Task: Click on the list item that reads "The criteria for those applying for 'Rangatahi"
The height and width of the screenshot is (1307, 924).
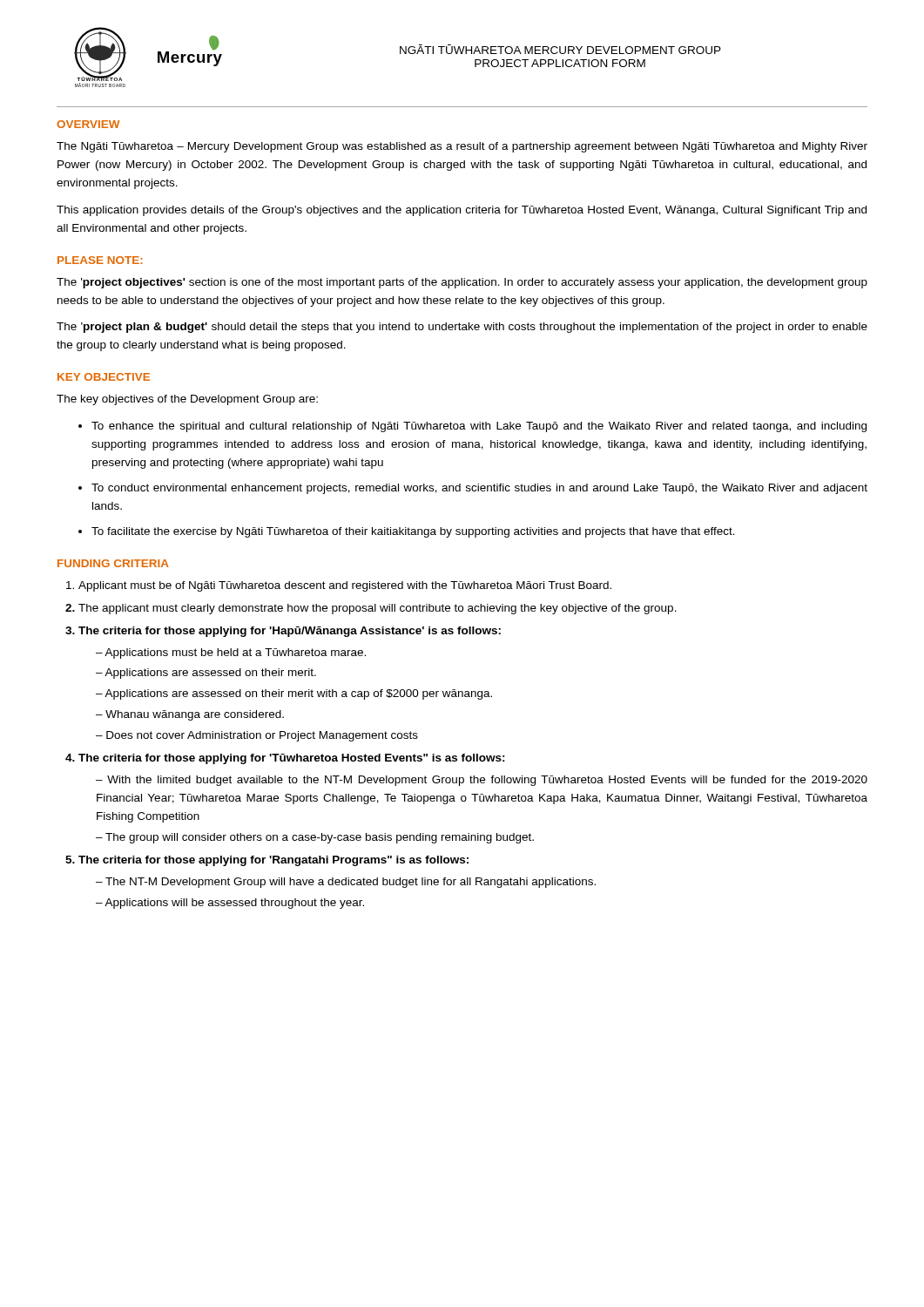Action: click(x=473, y=882)
